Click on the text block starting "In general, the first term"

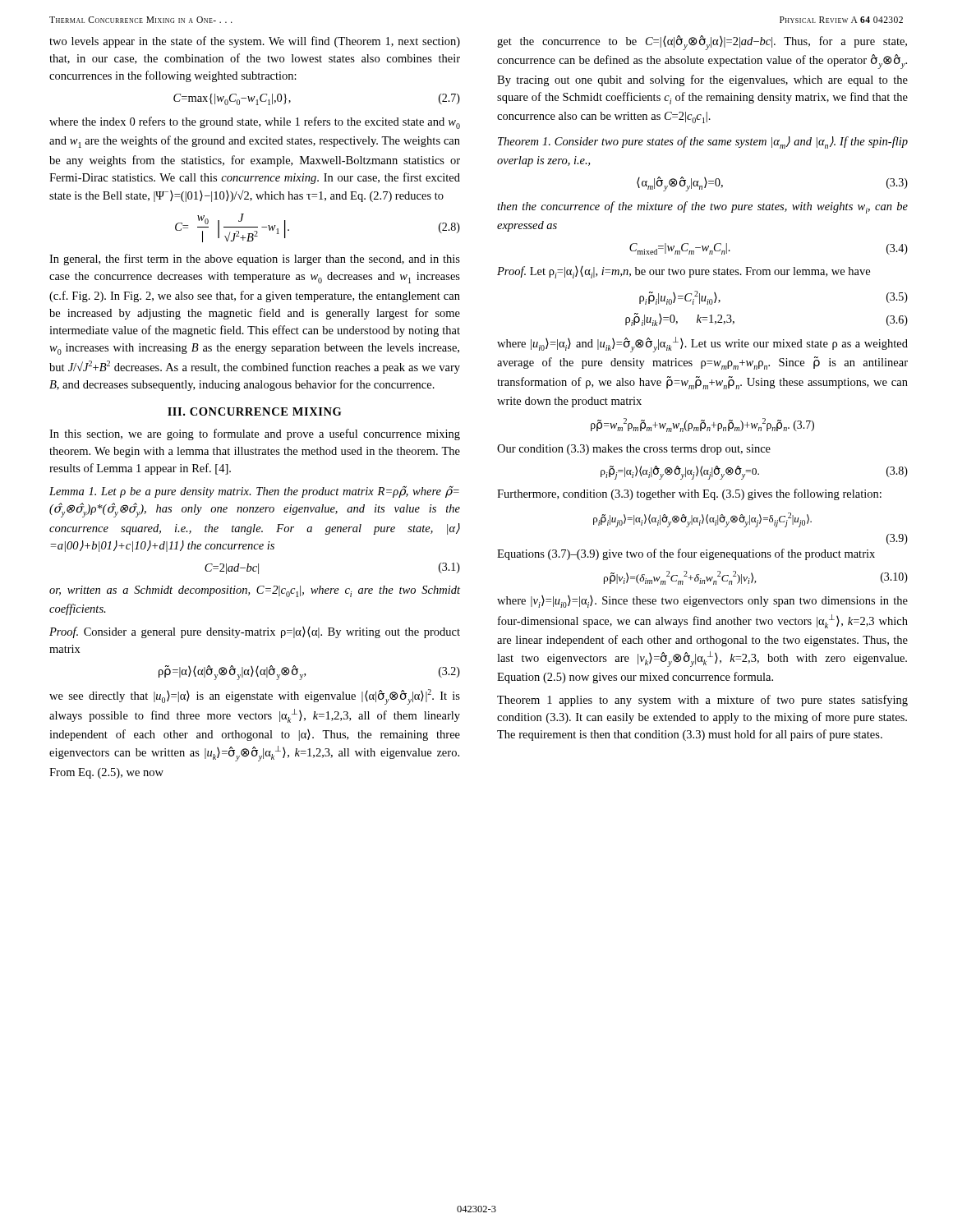[x=255, y=322]
